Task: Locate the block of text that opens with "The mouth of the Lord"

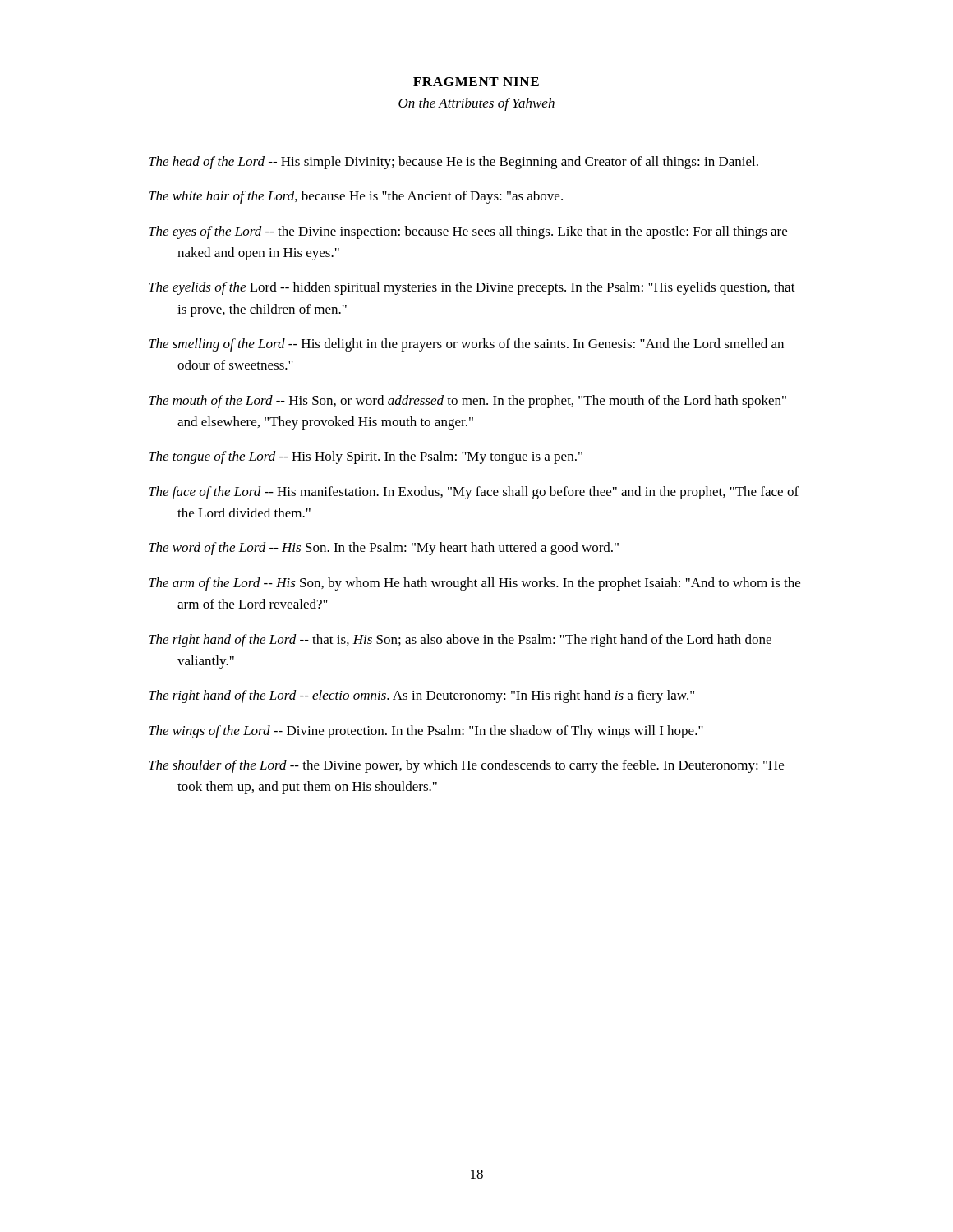Action: pos(467,411)
